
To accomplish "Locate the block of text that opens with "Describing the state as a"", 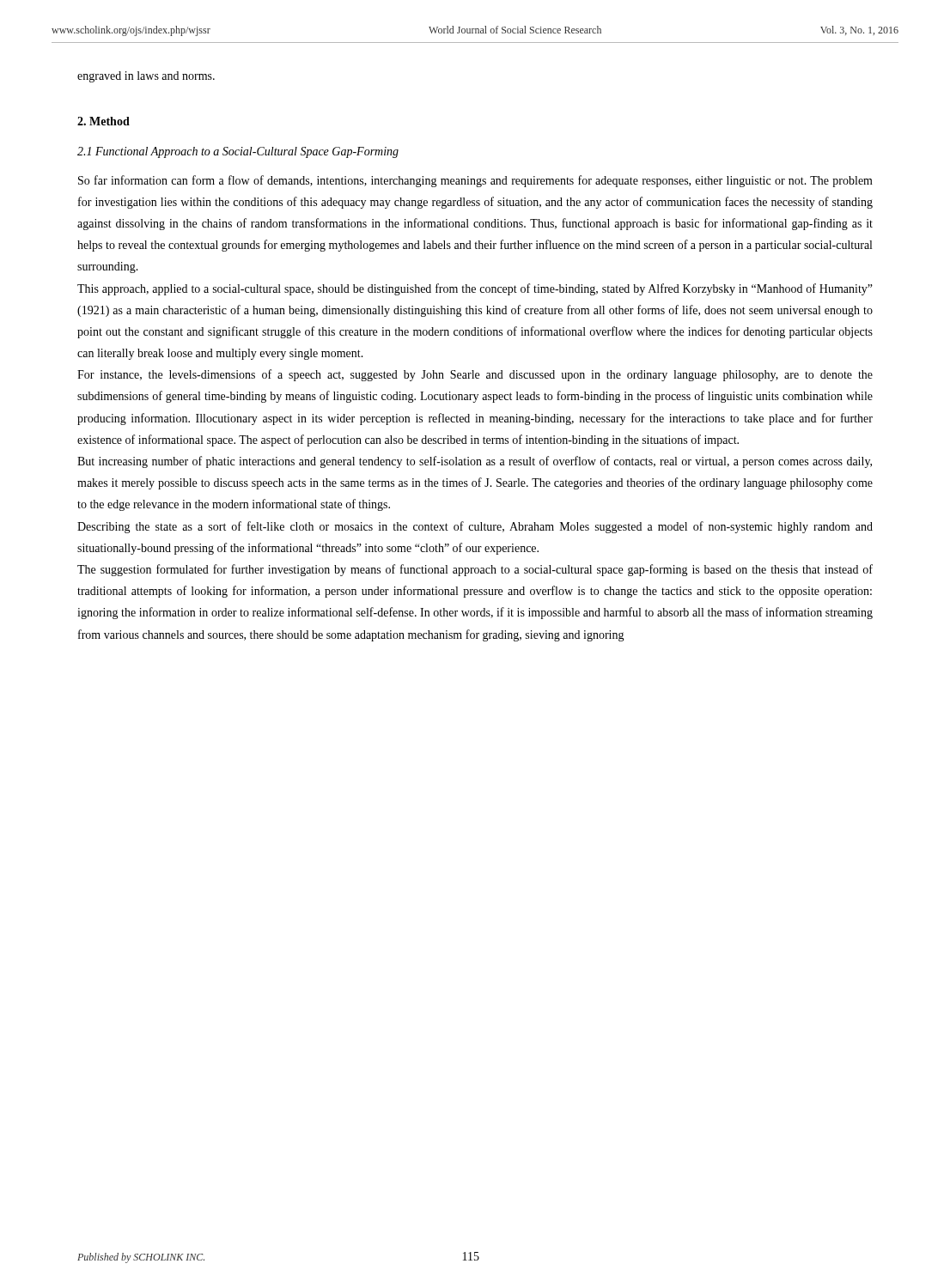I will pyautogui.click(x=475, y=537).
